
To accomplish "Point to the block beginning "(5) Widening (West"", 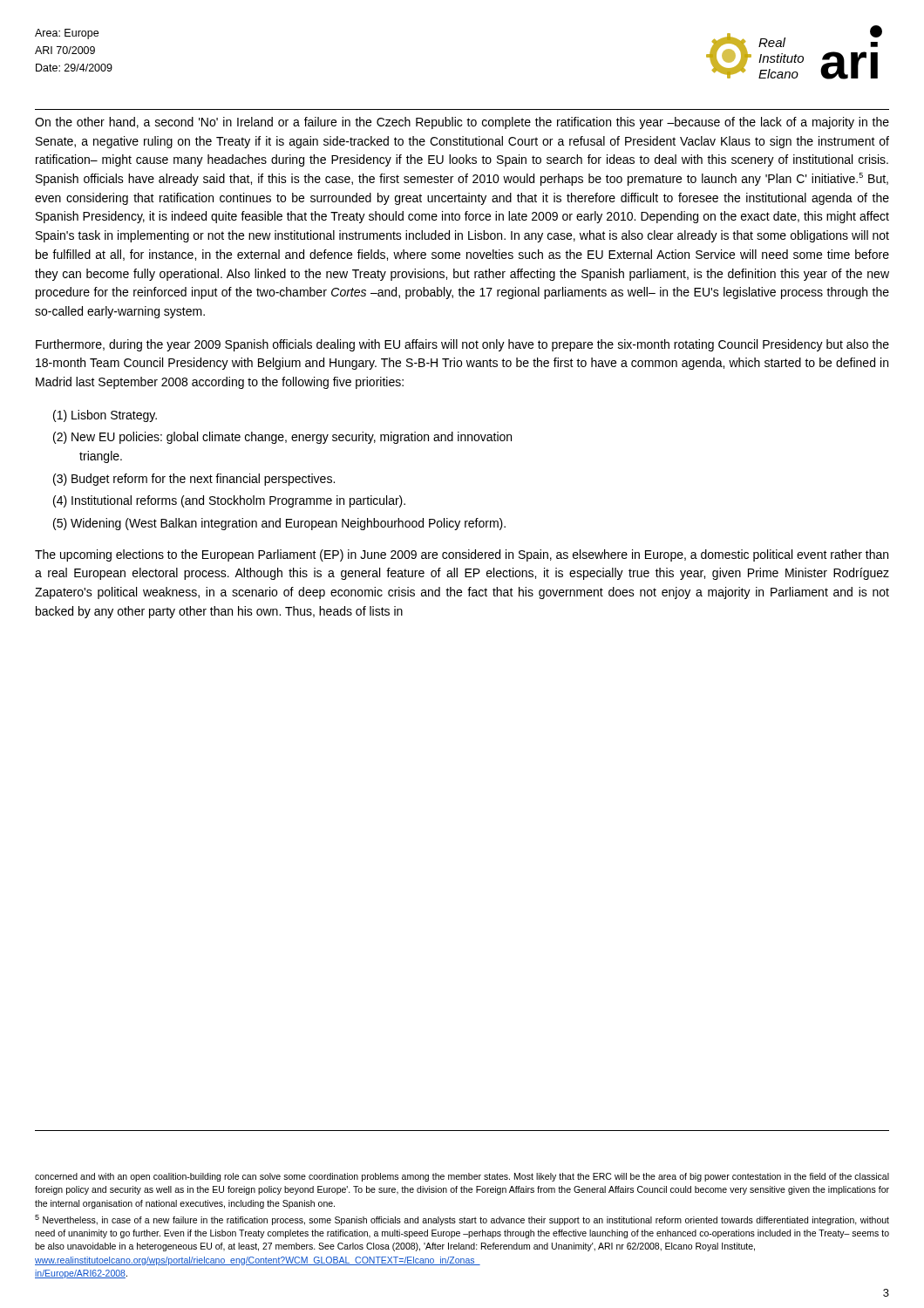I will tap(279, 523).
